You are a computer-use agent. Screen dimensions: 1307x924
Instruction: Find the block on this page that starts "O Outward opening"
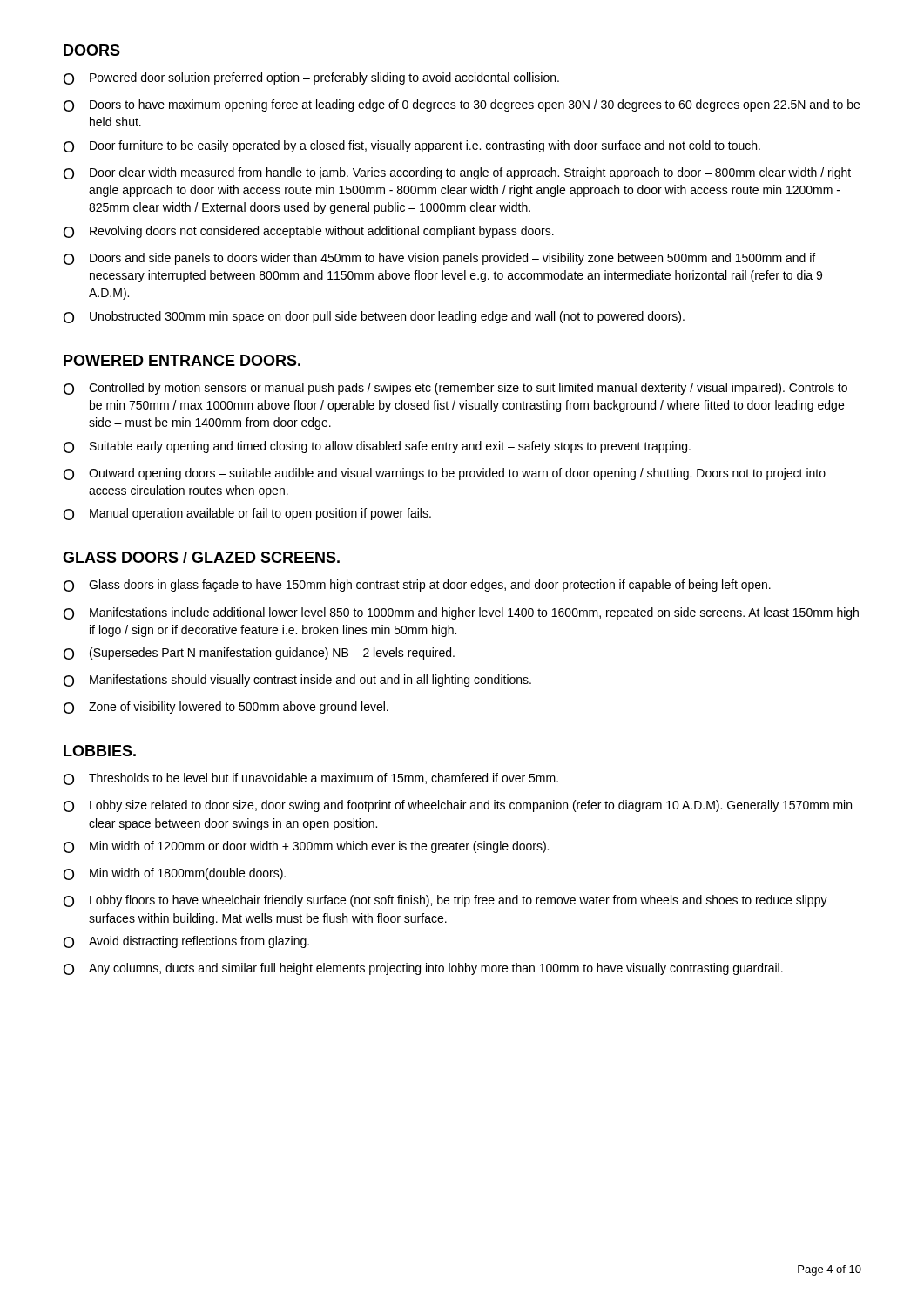click(x=462, y=482)
